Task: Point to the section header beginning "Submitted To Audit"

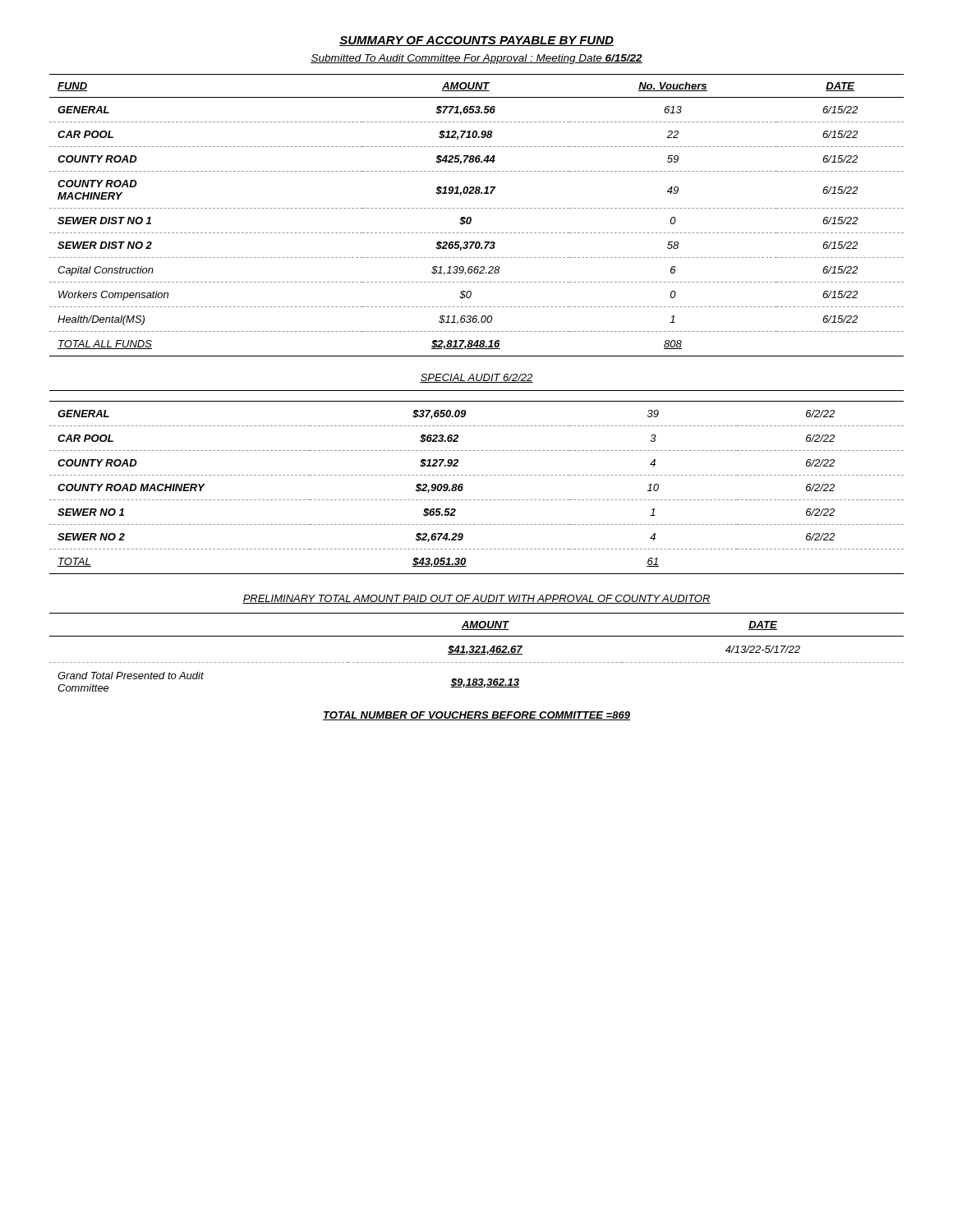Action: [x=476, y=58]
